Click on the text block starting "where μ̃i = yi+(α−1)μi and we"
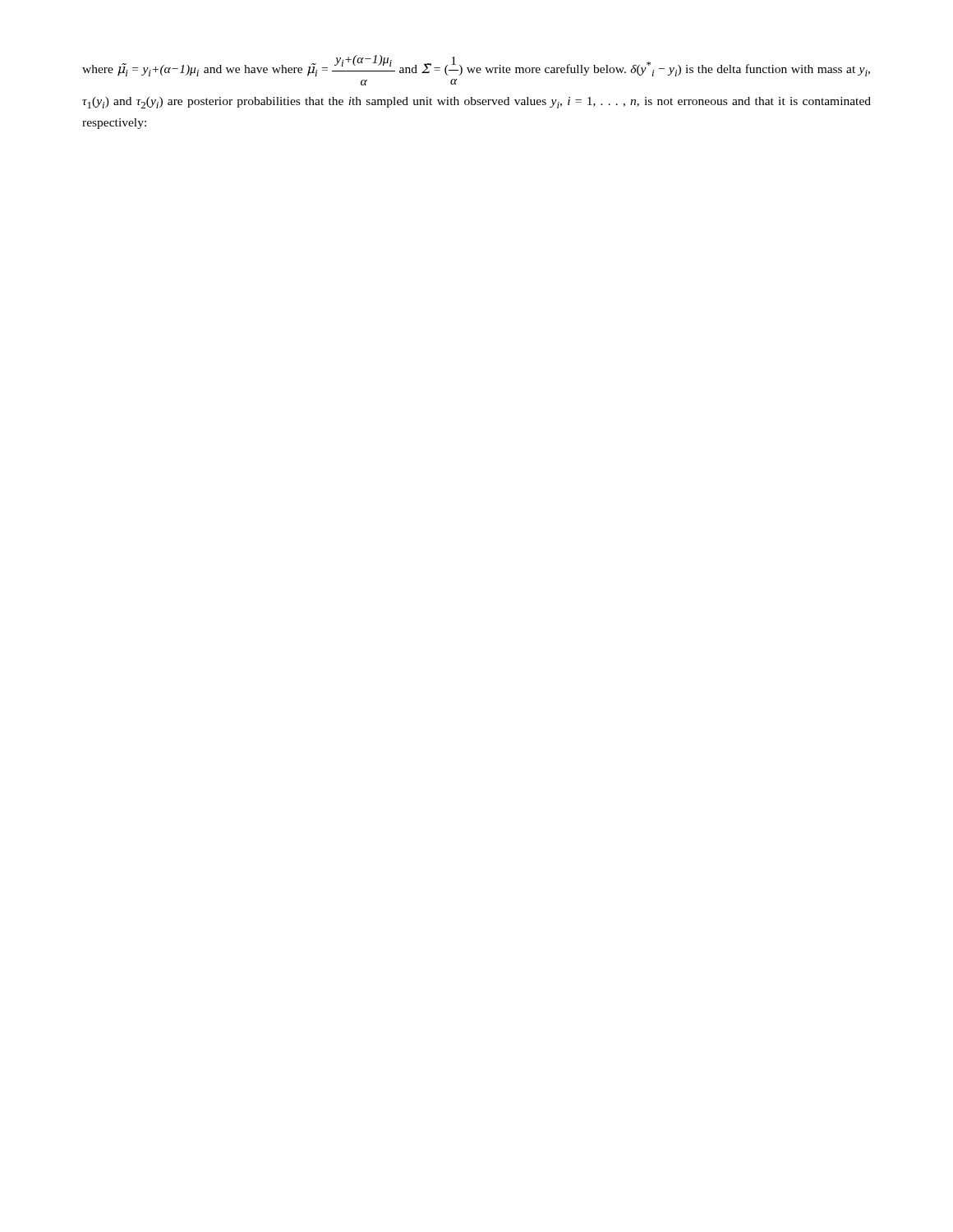 (x=476, y=91)
